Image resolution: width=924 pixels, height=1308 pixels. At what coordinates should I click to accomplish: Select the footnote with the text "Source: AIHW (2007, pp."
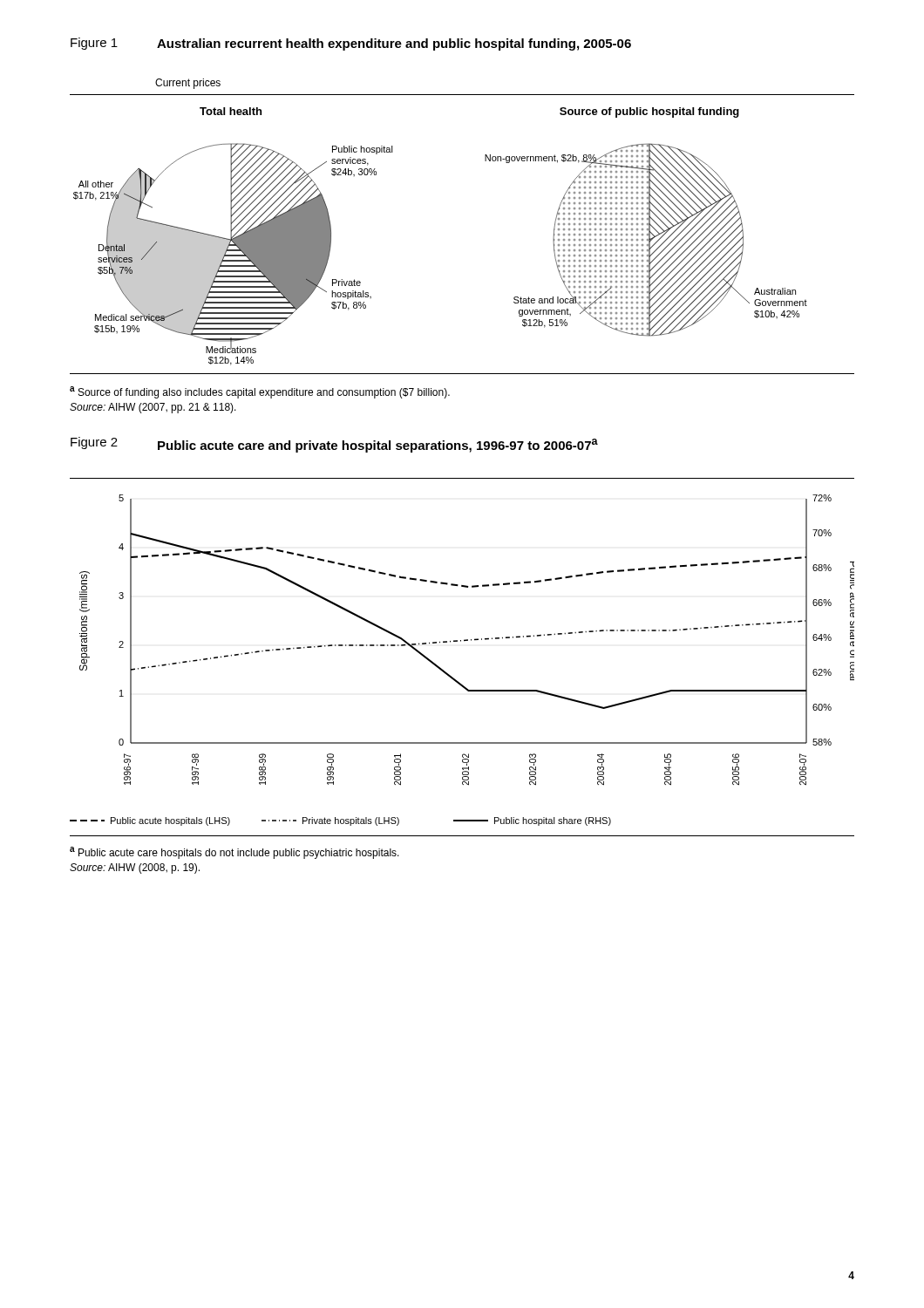point(153,407)
